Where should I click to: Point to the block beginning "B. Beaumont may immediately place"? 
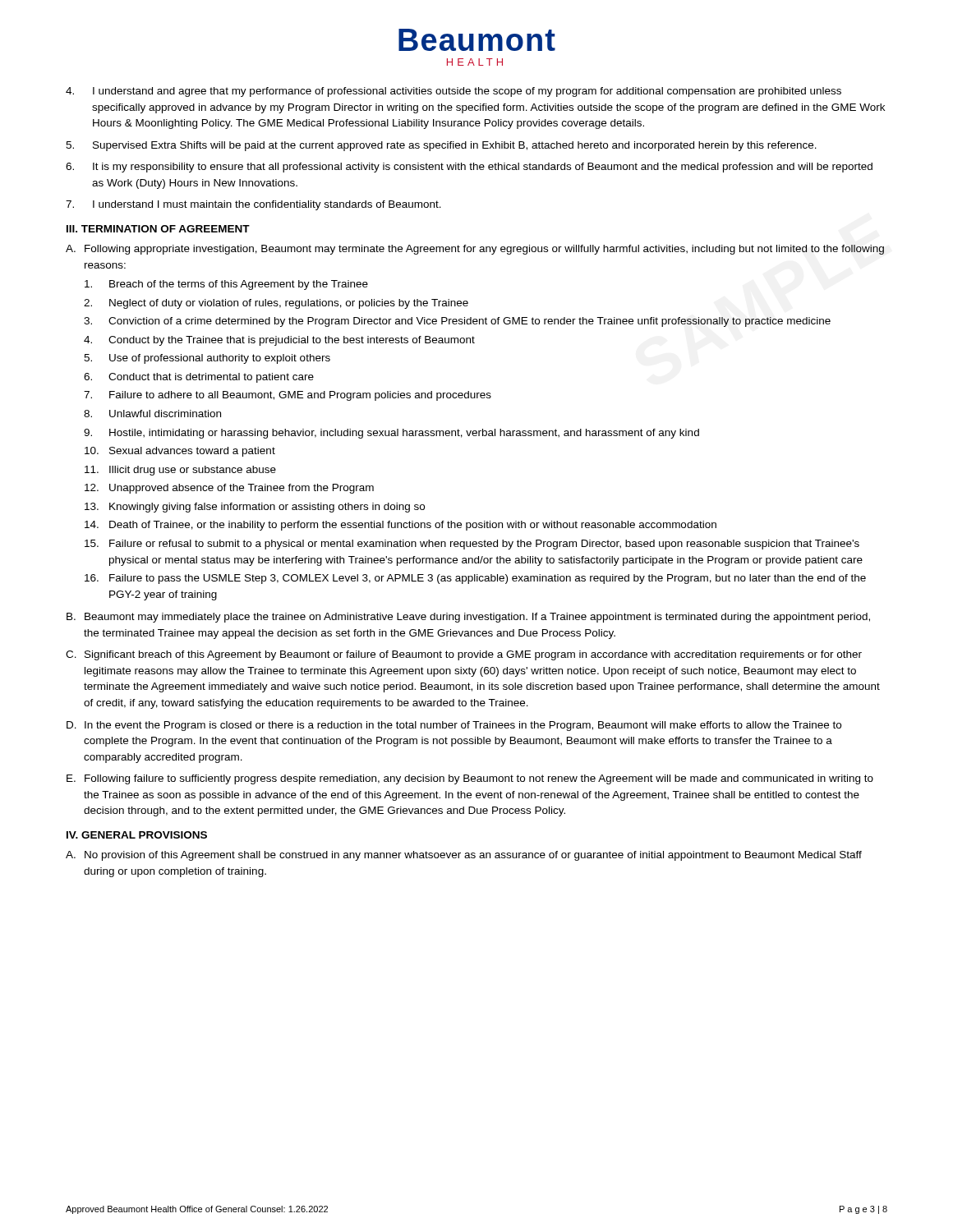coord(476,625)
